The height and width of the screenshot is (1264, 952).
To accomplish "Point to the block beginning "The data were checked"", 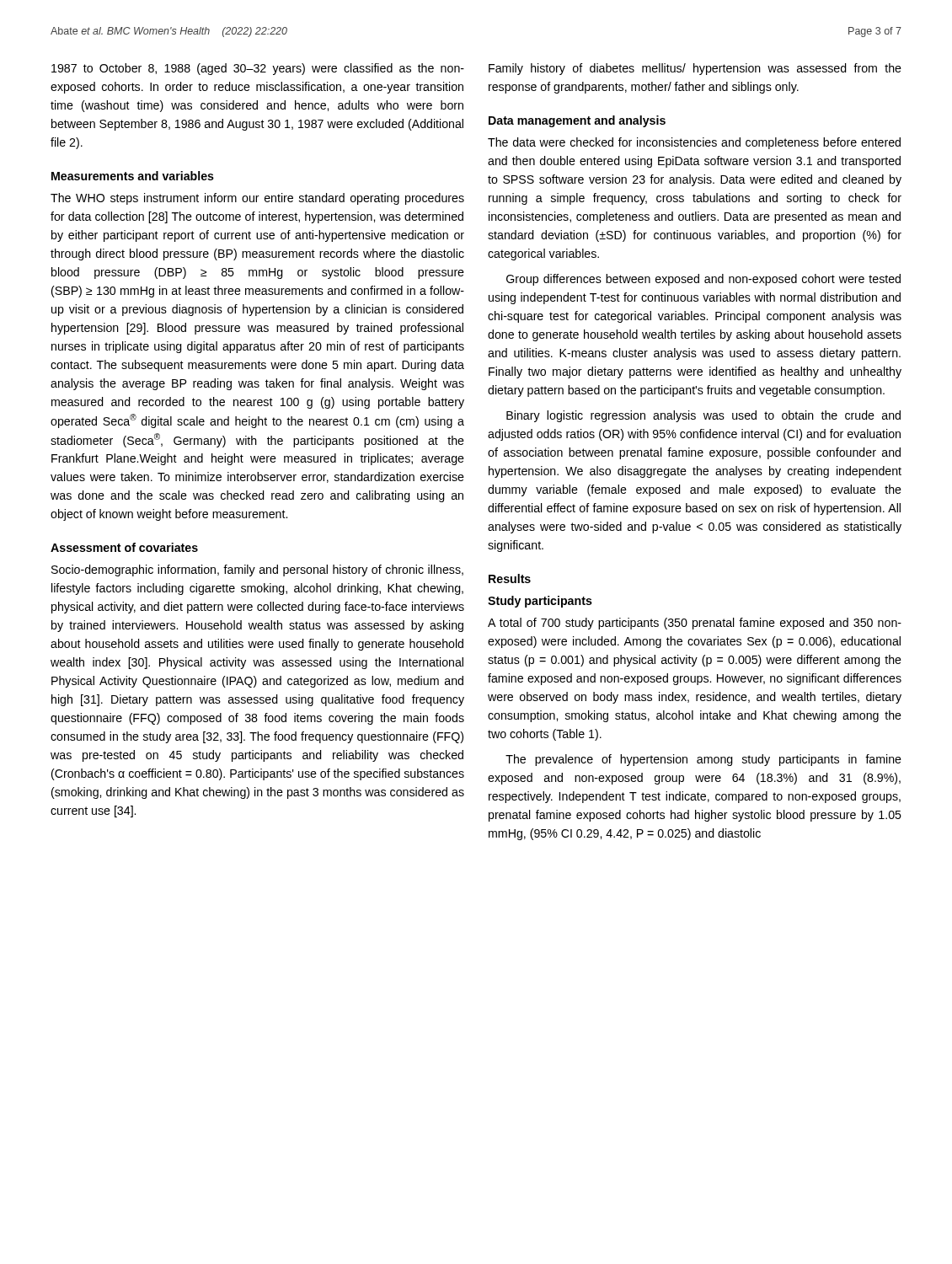I will 695,344.
